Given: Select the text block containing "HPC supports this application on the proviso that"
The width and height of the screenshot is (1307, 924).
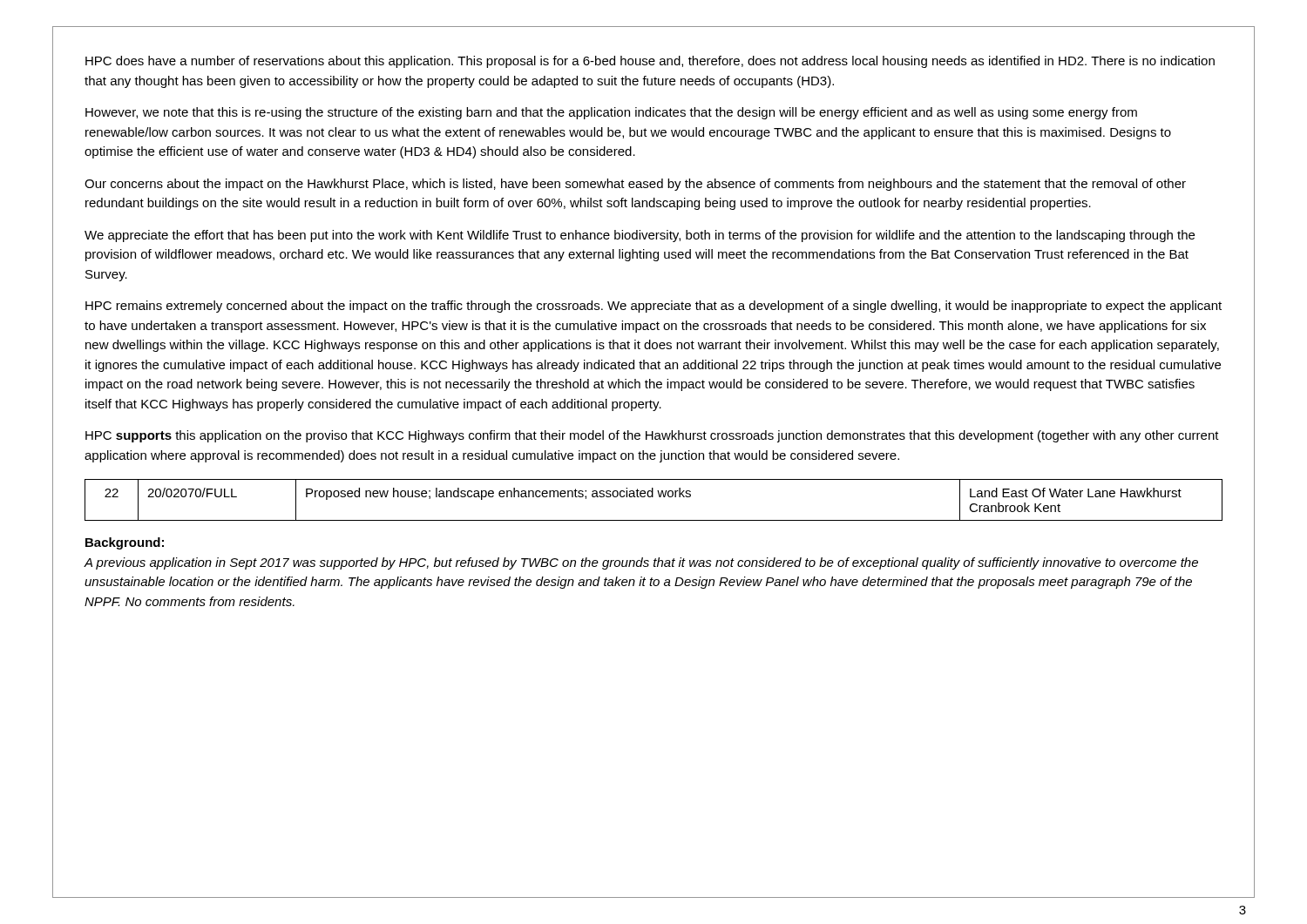Looking at the screenshot, I should (652, 445).
